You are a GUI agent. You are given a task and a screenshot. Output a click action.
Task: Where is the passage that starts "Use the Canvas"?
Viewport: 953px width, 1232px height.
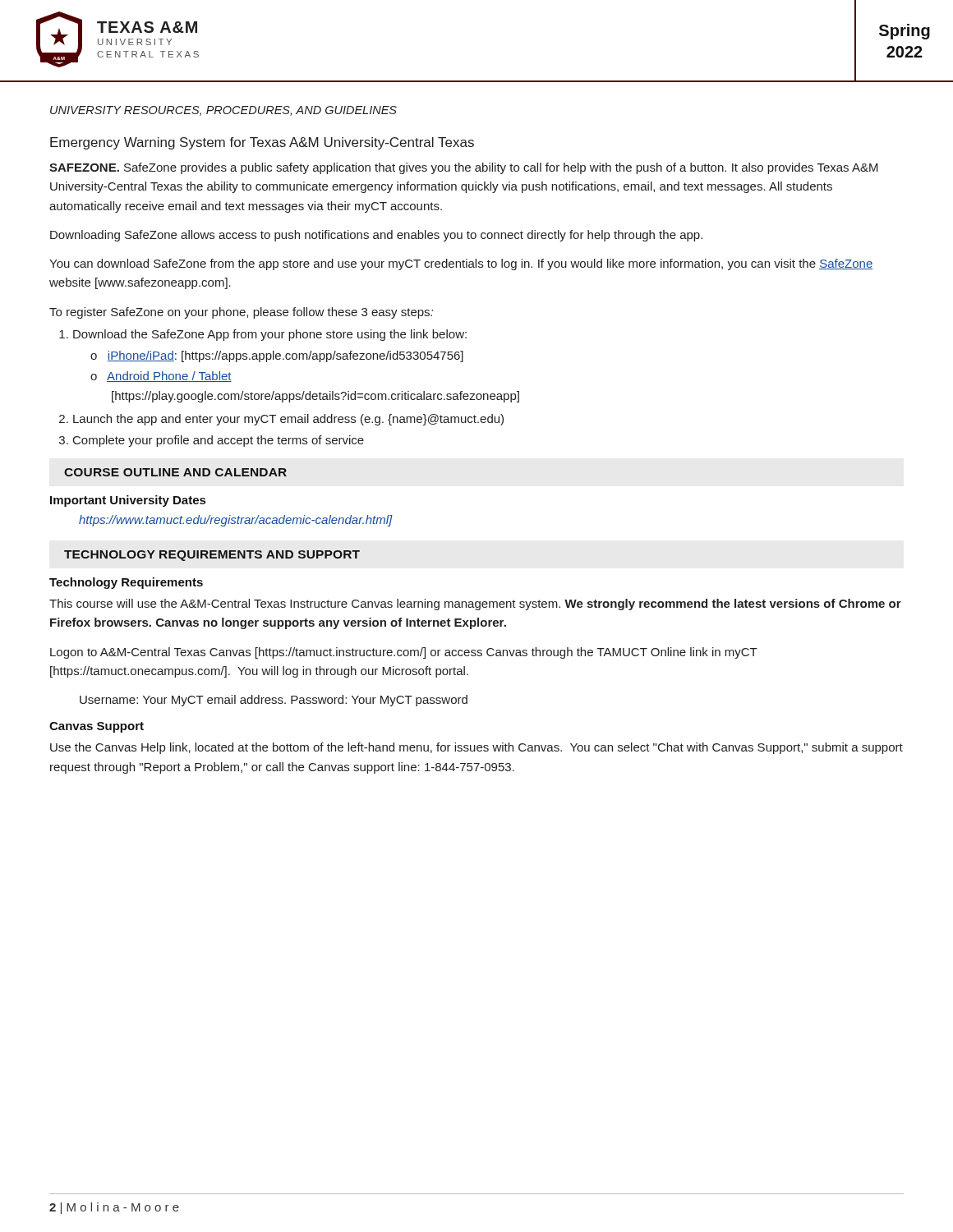[476, 757]
